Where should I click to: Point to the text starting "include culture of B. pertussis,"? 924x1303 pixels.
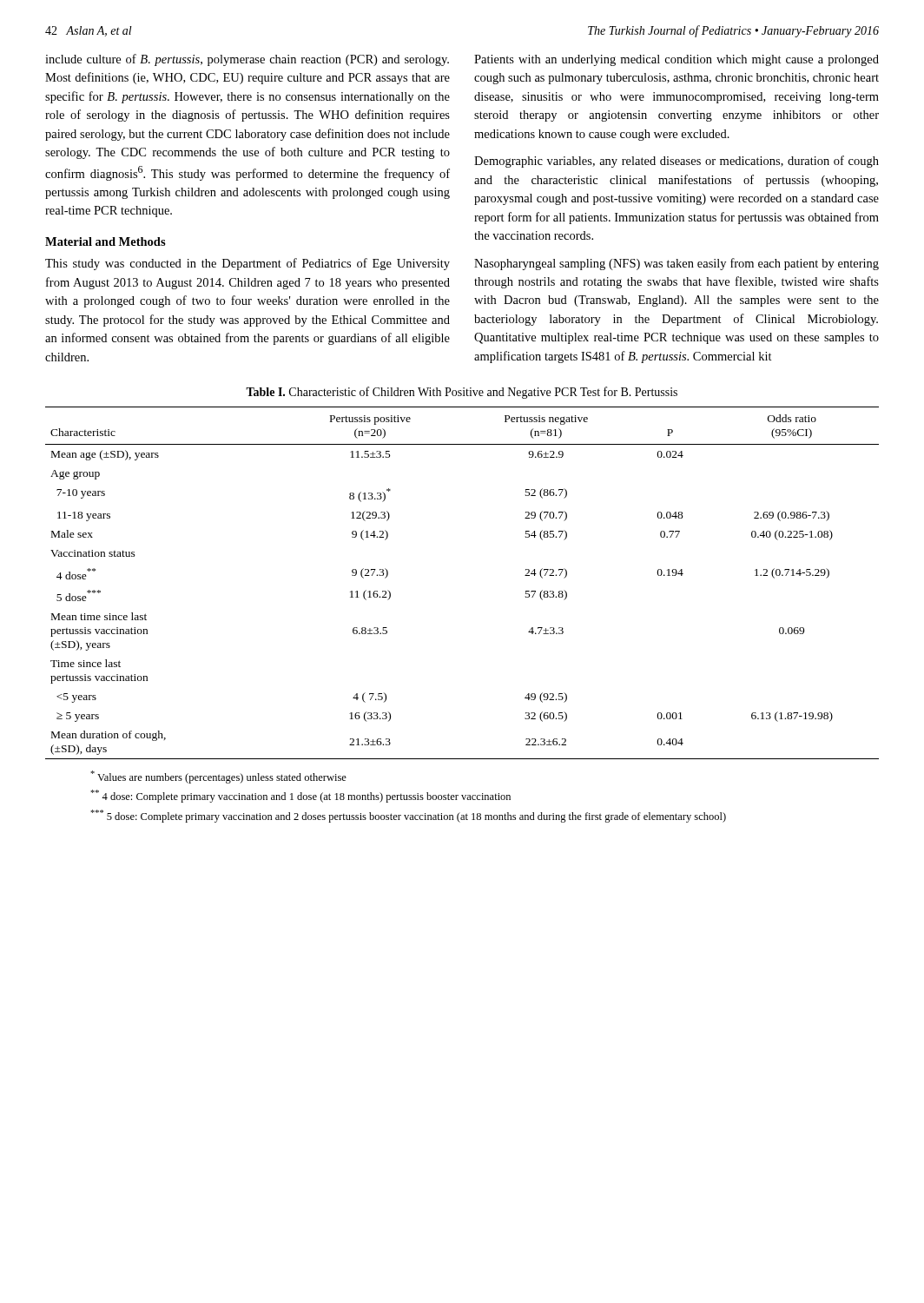(247, 135)
